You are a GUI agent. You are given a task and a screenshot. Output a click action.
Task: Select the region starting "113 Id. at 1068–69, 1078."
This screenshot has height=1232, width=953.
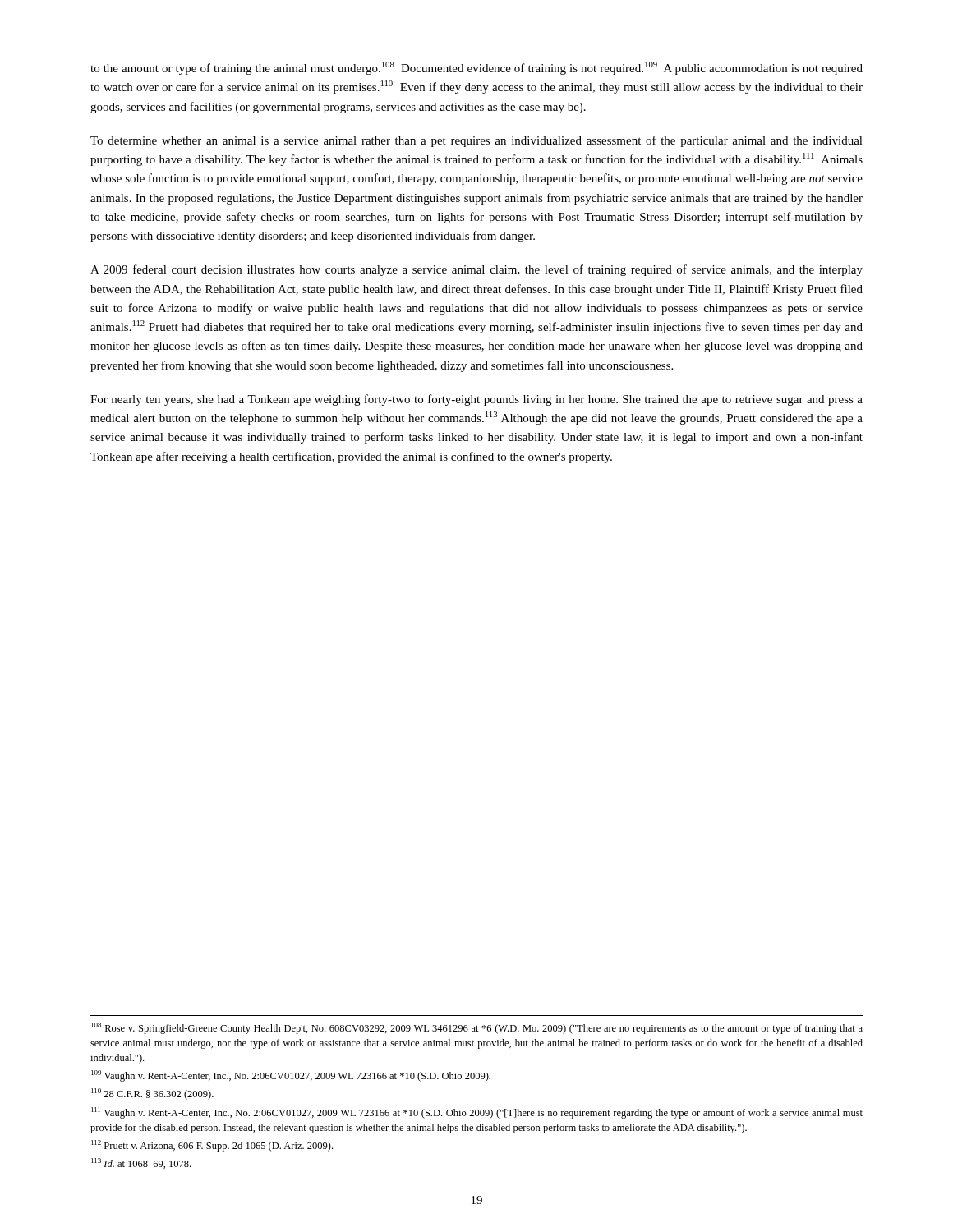point(141,1163)
